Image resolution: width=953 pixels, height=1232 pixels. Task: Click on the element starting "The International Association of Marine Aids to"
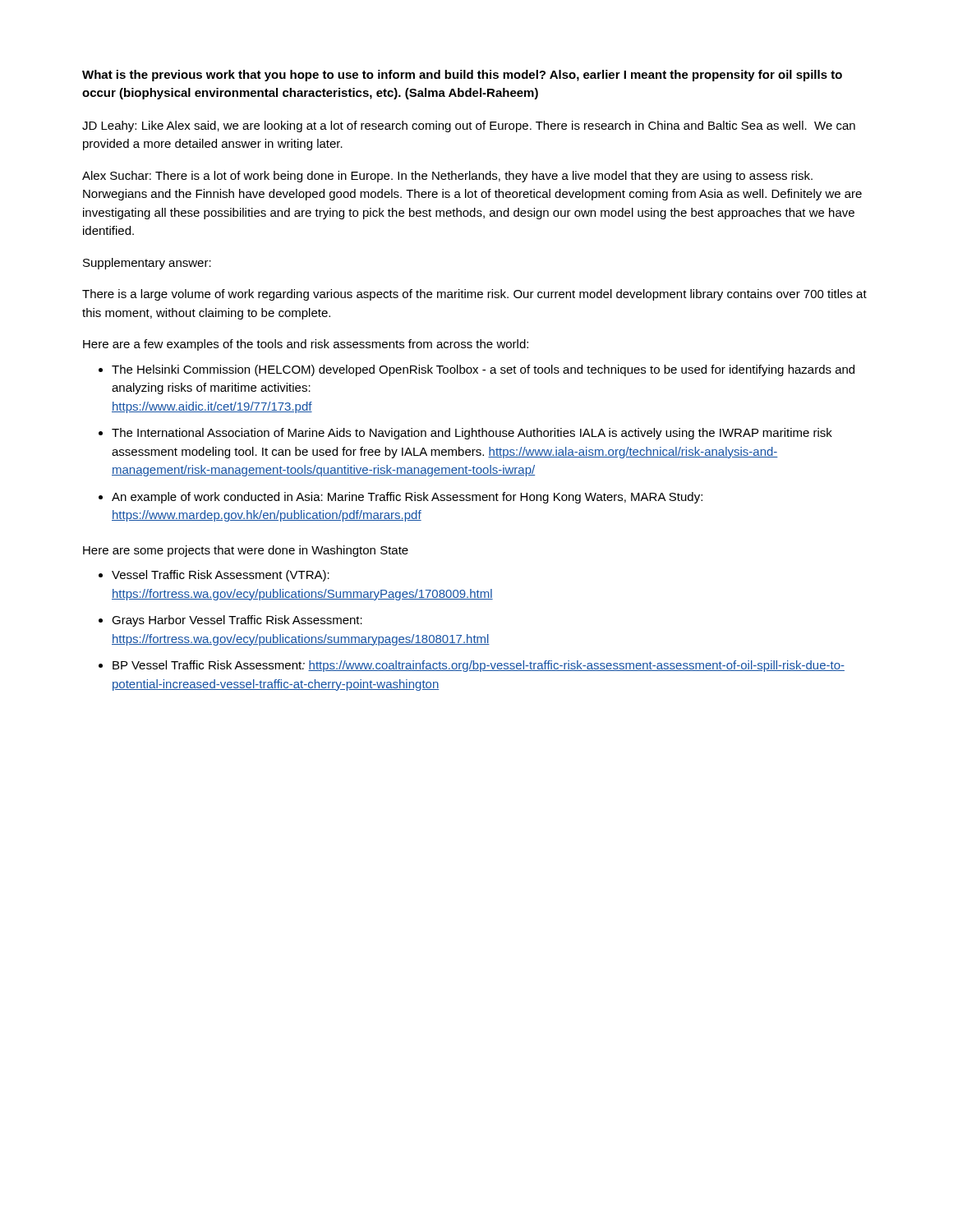pos(472,451)
